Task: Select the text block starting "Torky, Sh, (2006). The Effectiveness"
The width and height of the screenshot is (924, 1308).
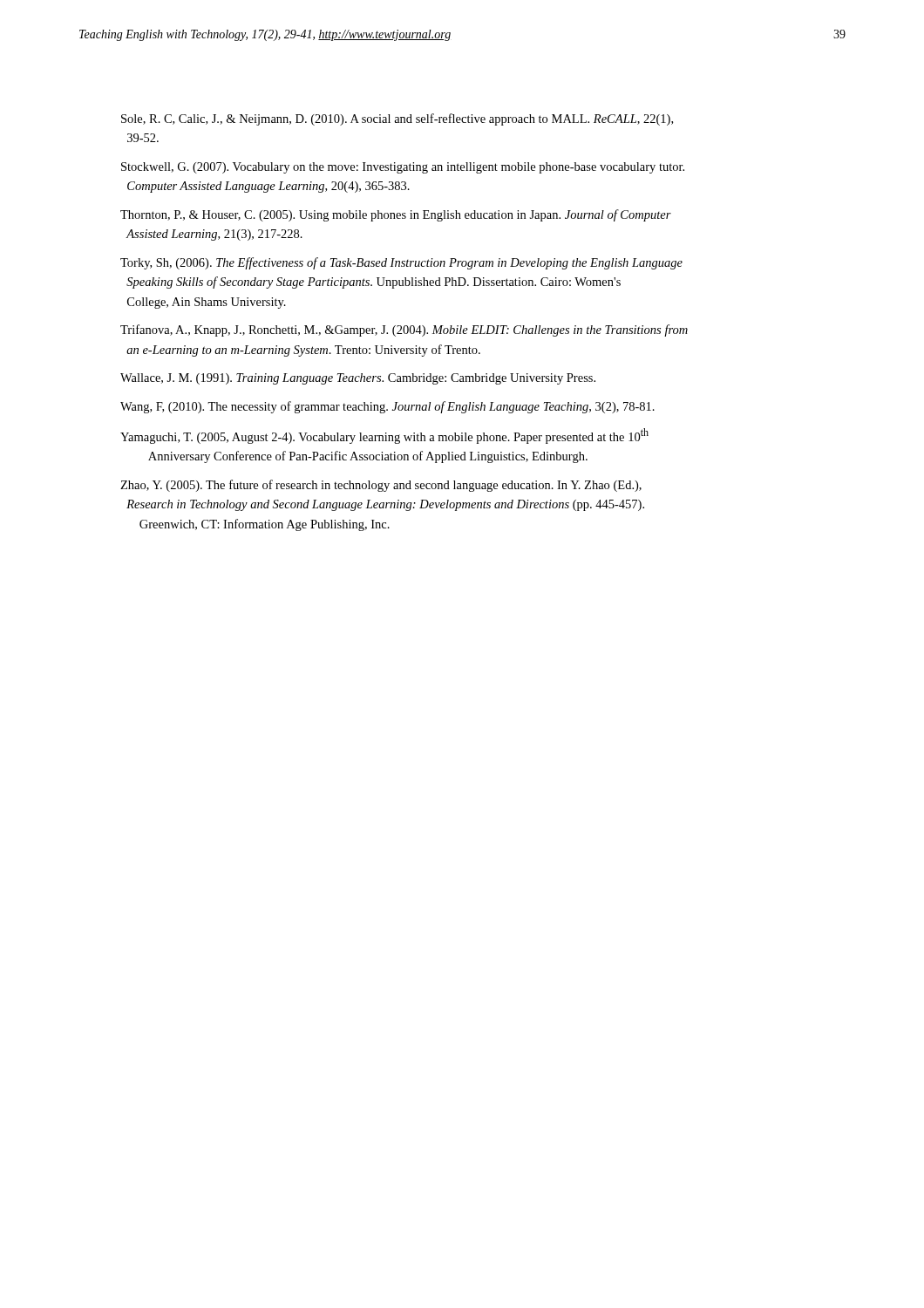Action: click(462, 282)
